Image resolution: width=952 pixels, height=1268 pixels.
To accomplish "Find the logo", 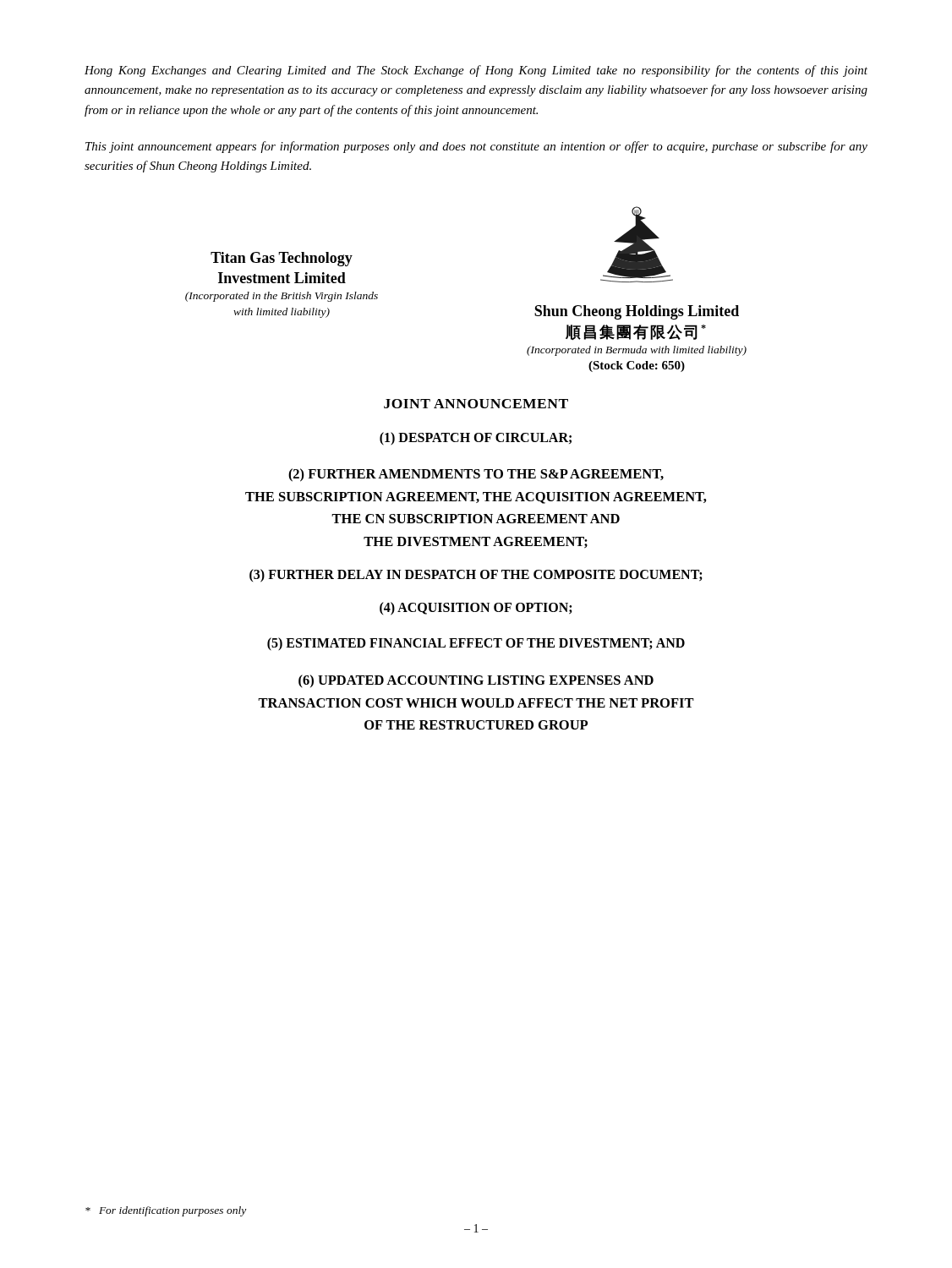I will [x=637, y=253].
